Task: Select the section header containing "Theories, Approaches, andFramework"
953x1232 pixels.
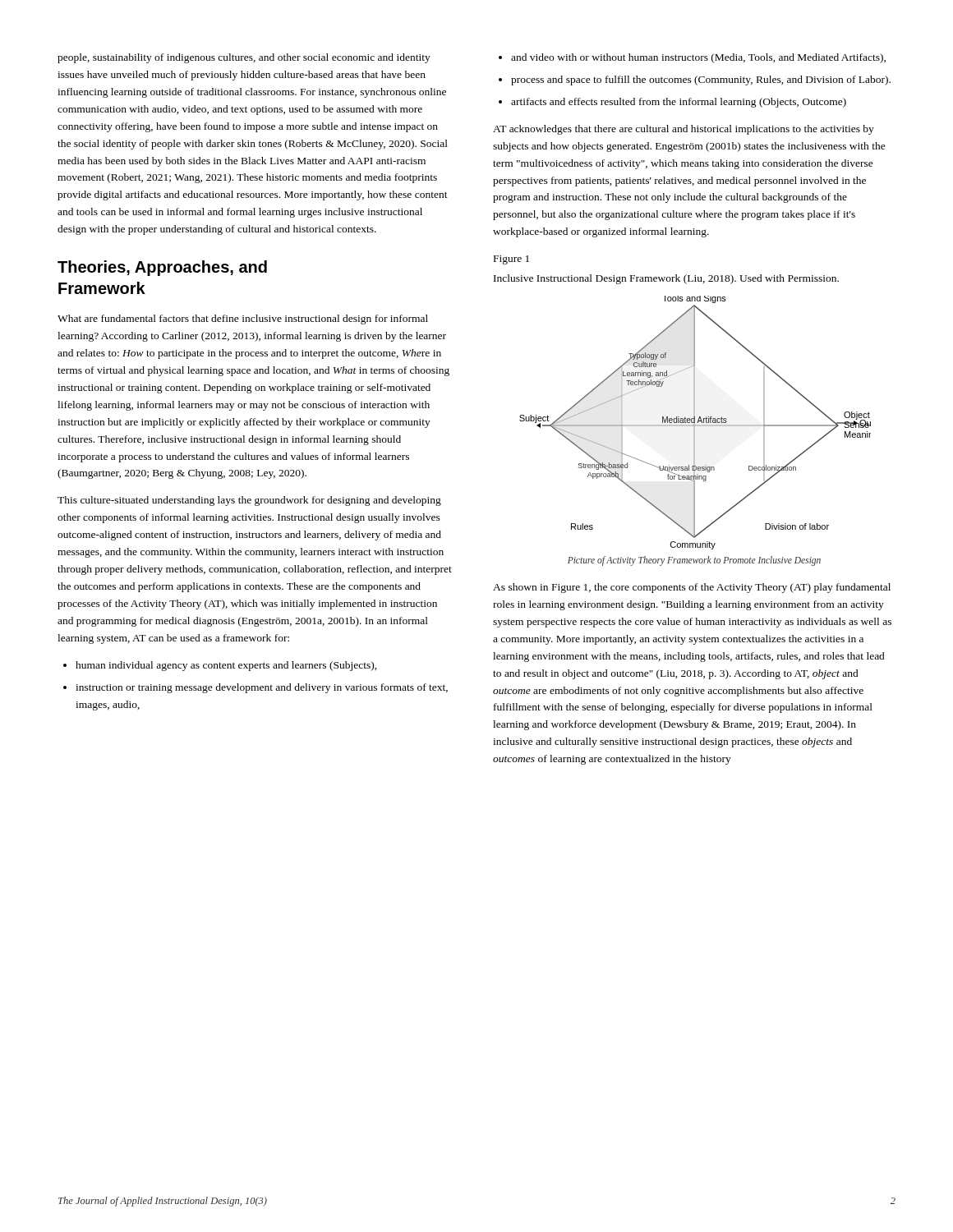Action: [163, 278]
